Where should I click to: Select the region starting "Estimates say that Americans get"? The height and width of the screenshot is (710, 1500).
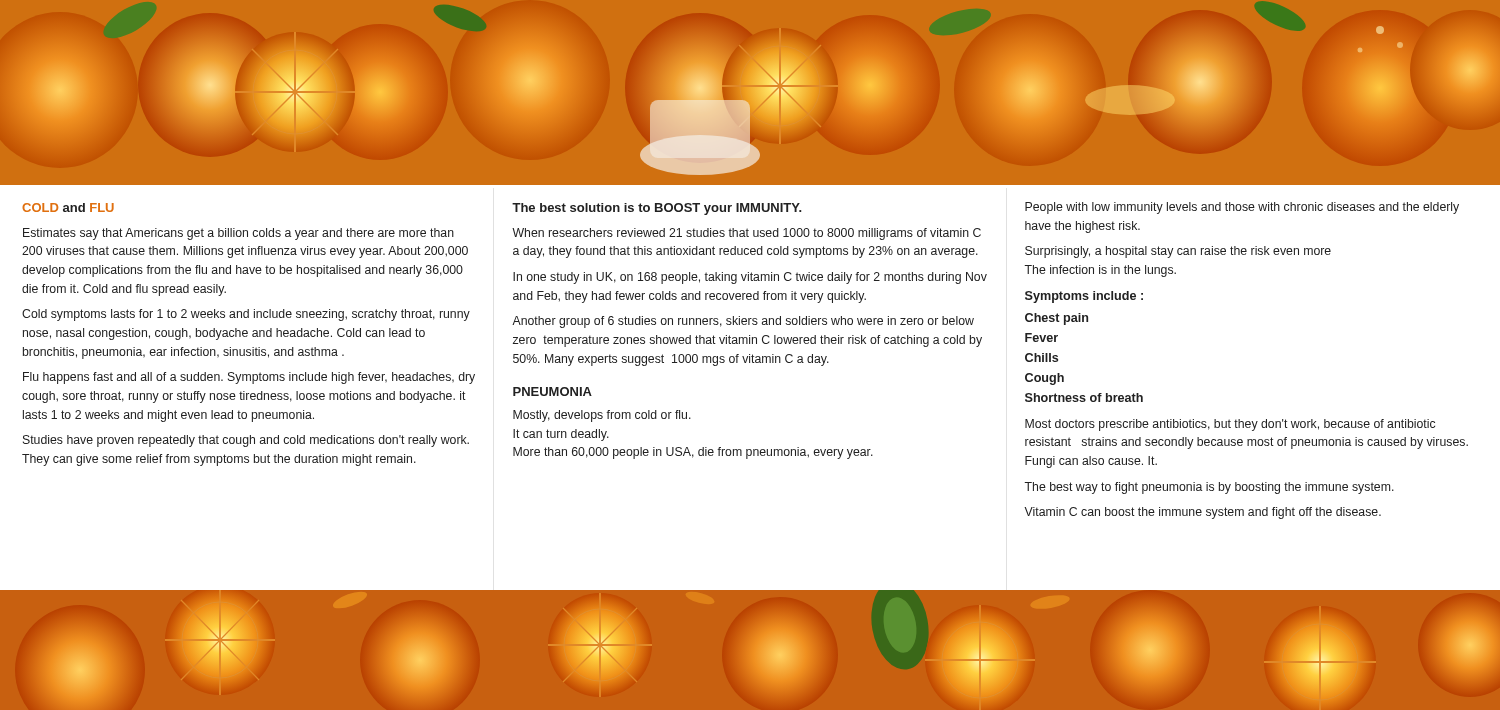249,346
